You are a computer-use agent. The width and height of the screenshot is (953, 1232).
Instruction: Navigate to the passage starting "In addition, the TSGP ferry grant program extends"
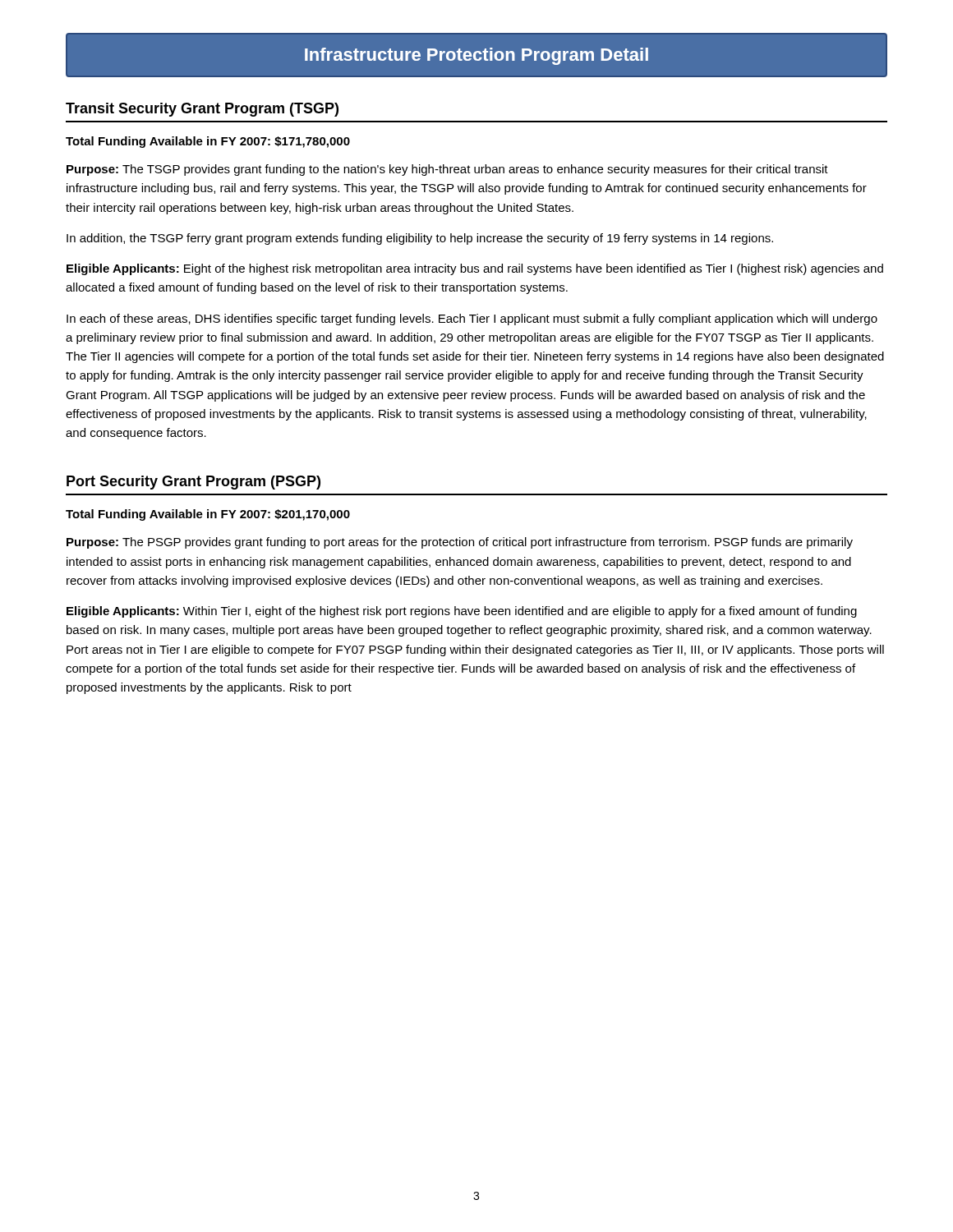point(420,238)
